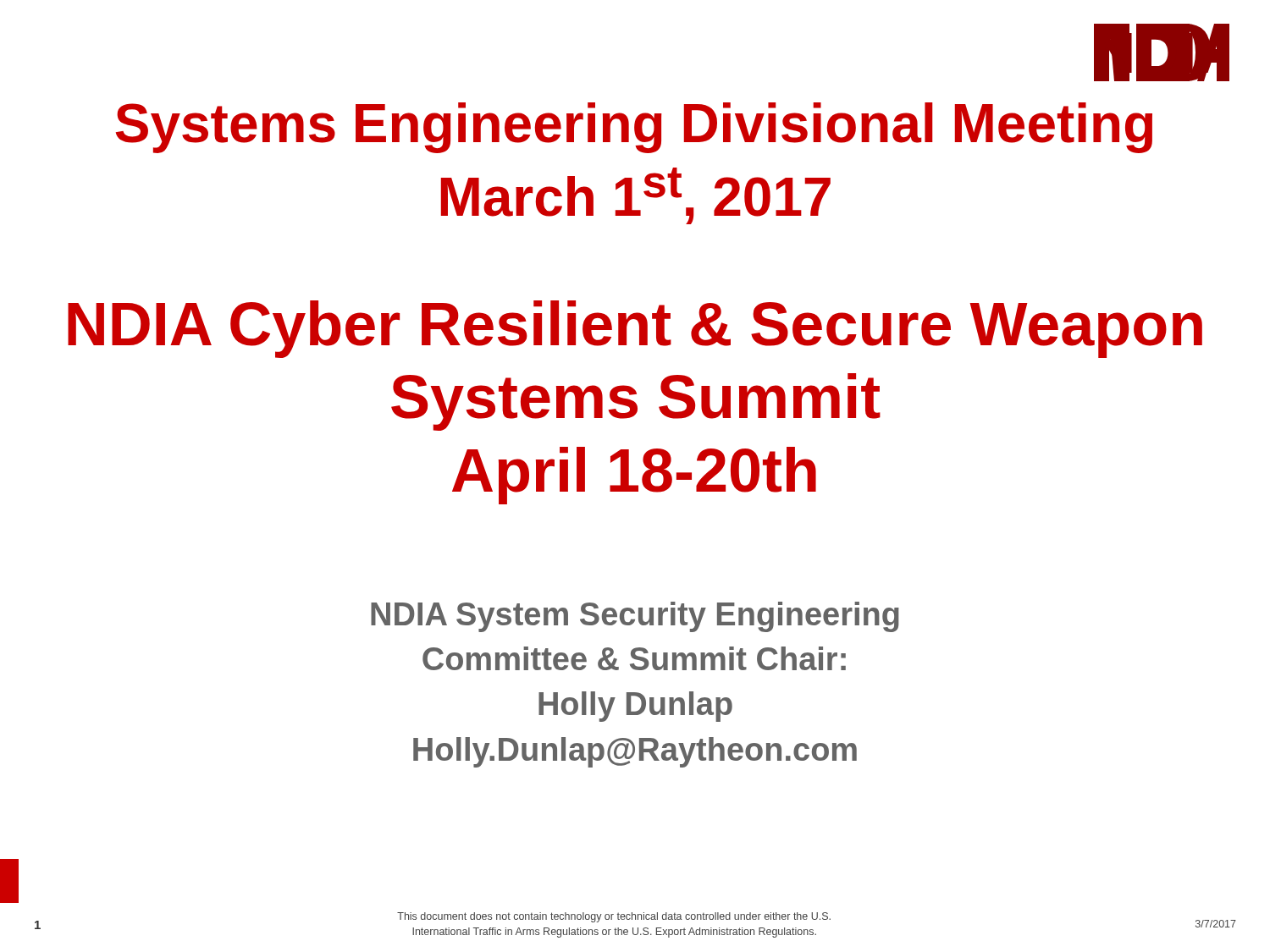Select the title that reads "Systems Engineering Divisional Meeting March 1st,"
1270x952 pixels.
pyautogui.click(x=635, y=161)
